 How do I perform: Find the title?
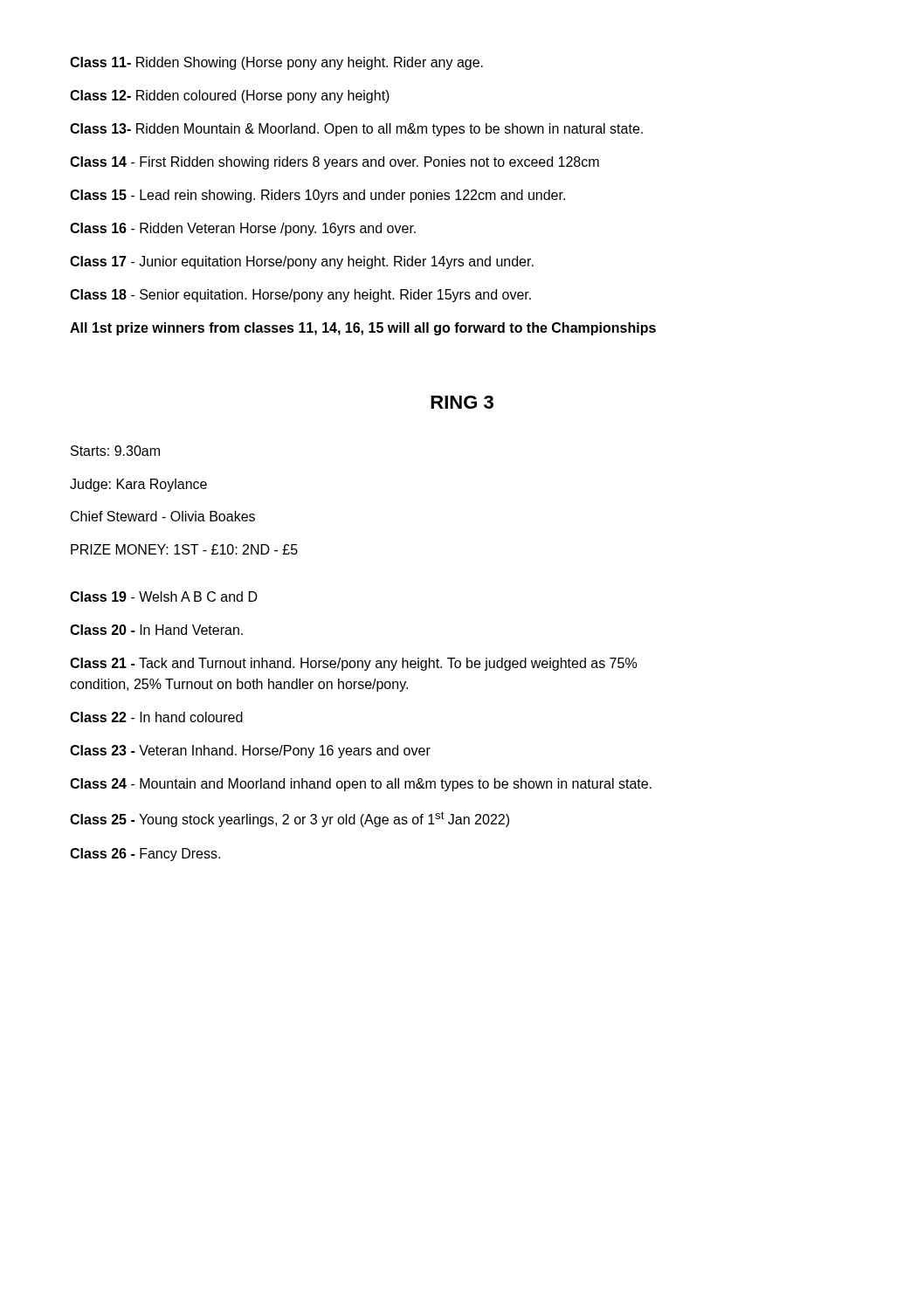[462, 402]
